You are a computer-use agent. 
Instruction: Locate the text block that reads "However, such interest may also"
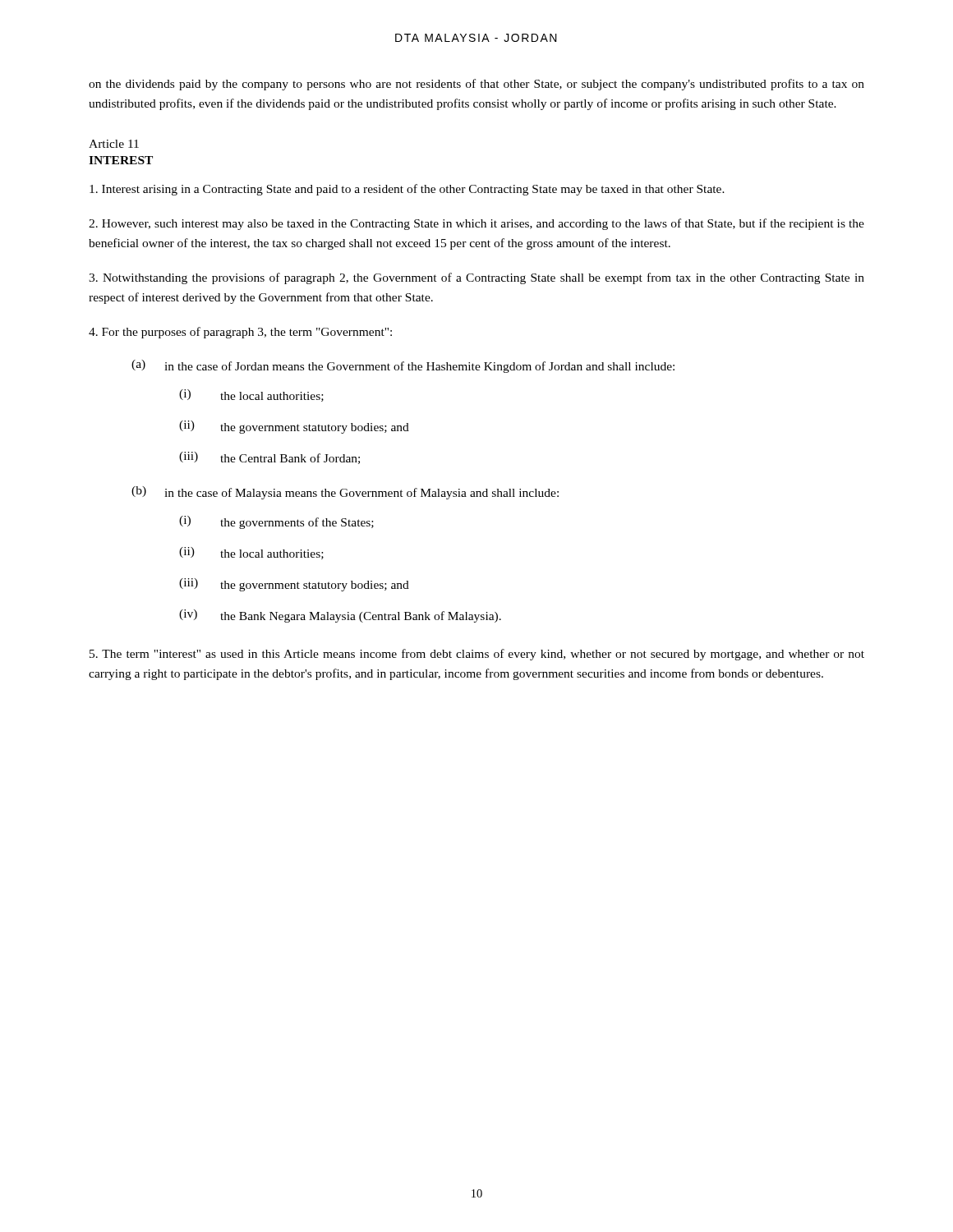point(476,233)
